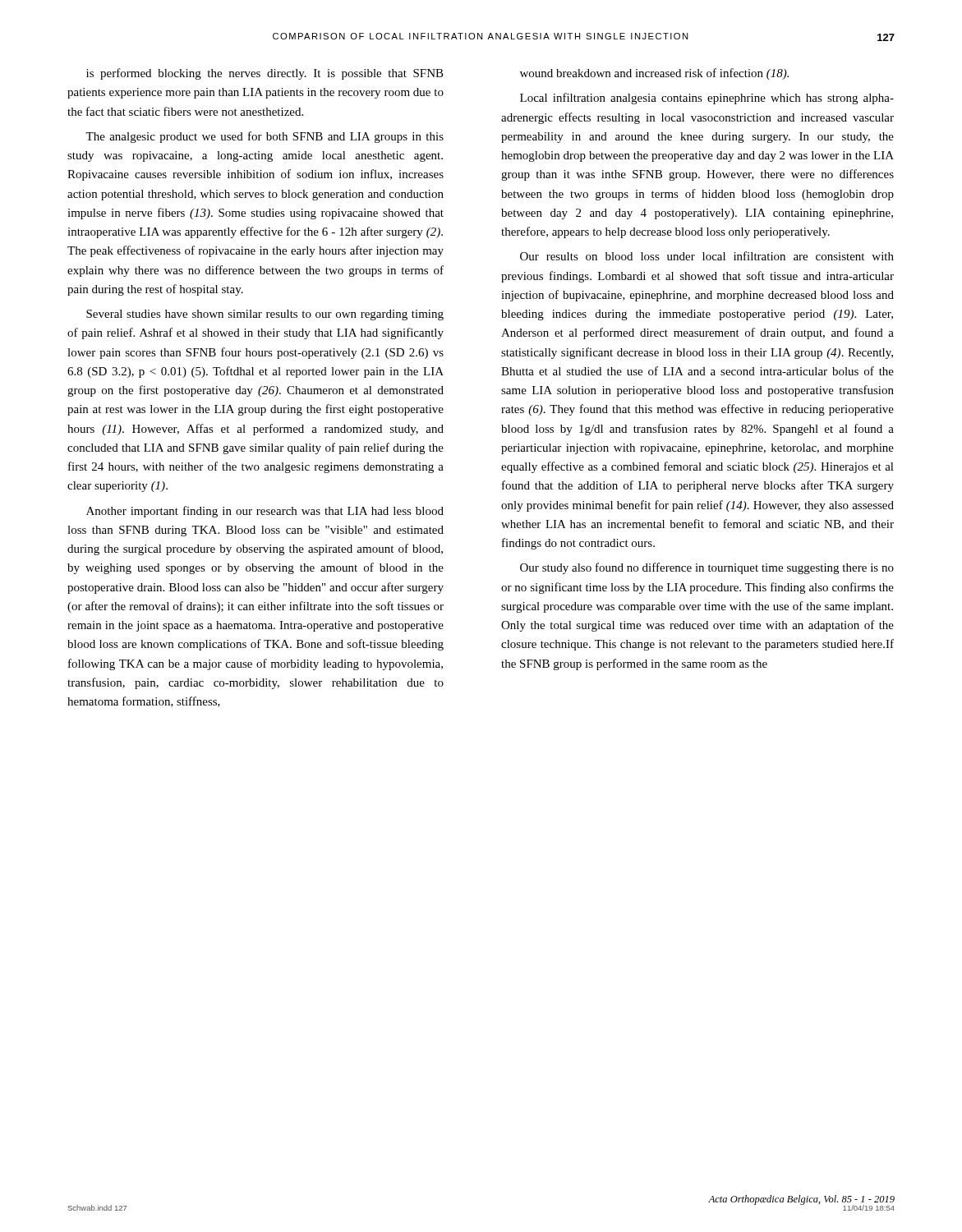Locate the text block that says "is performed blocking"
Screen dimensions: 1232x962
pyautogui.click(x=255, y=388)
